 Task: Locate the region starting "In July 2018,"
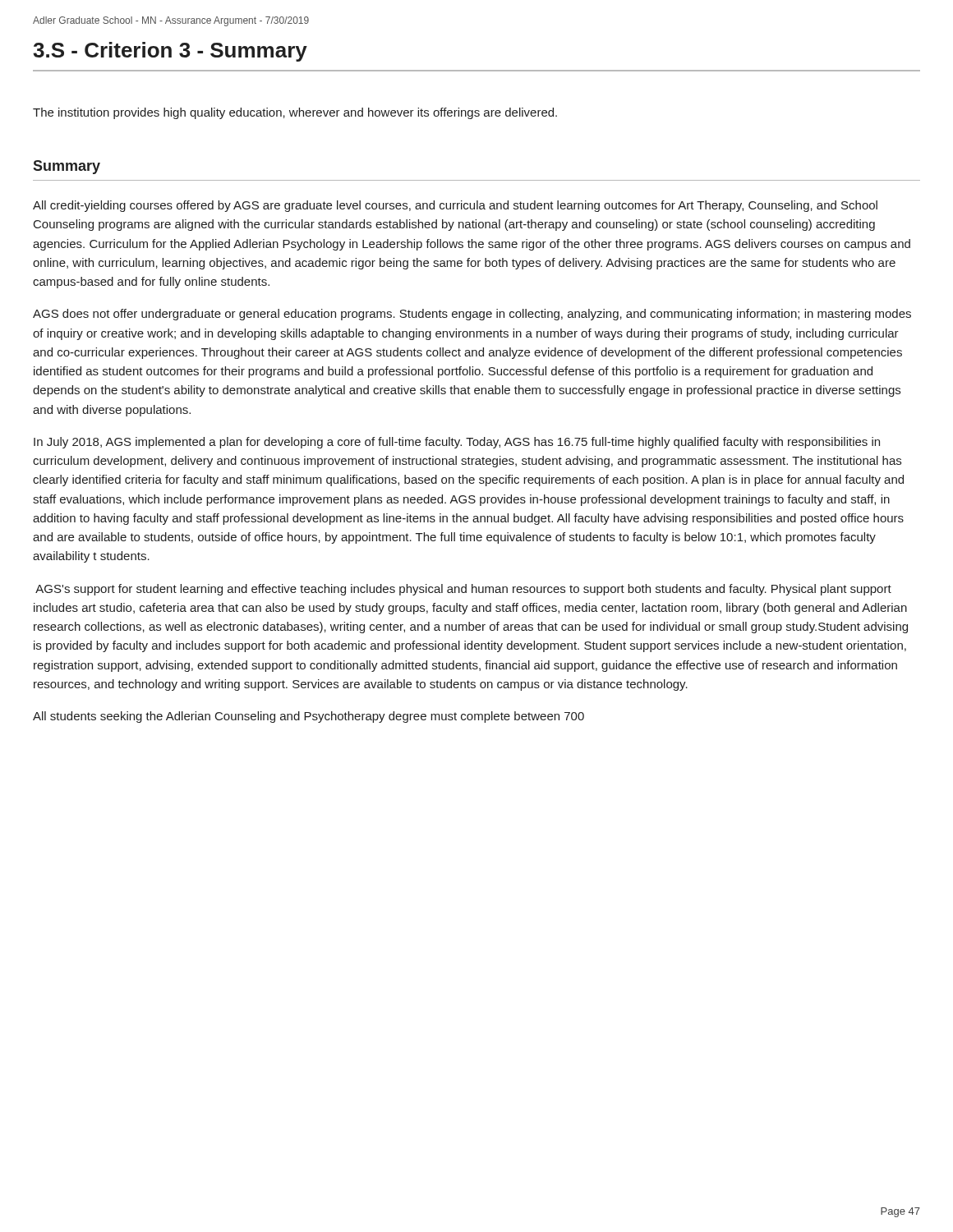(x=476, y=499)
